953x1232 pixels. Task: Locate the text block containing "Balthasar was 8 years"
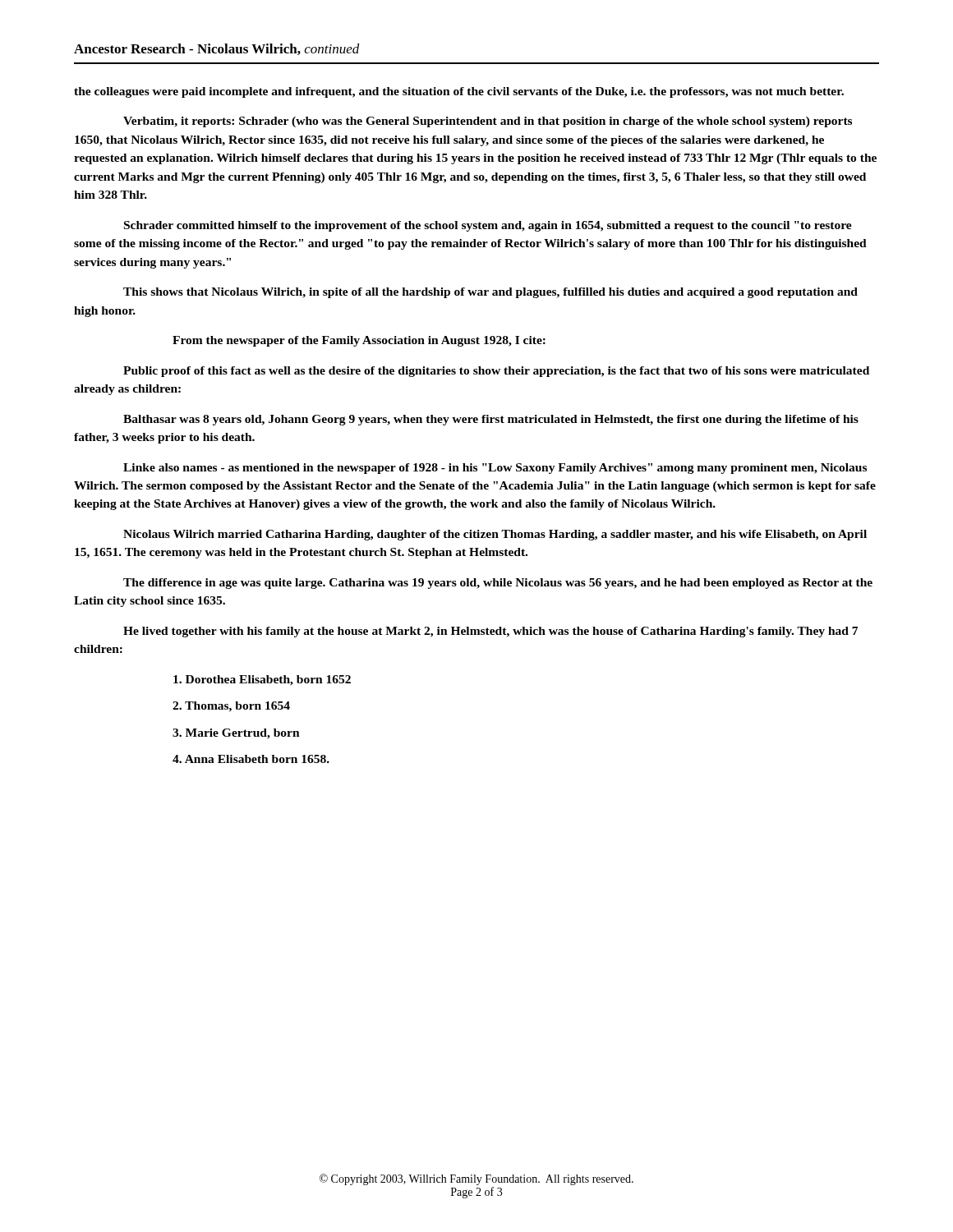[466, 427]
